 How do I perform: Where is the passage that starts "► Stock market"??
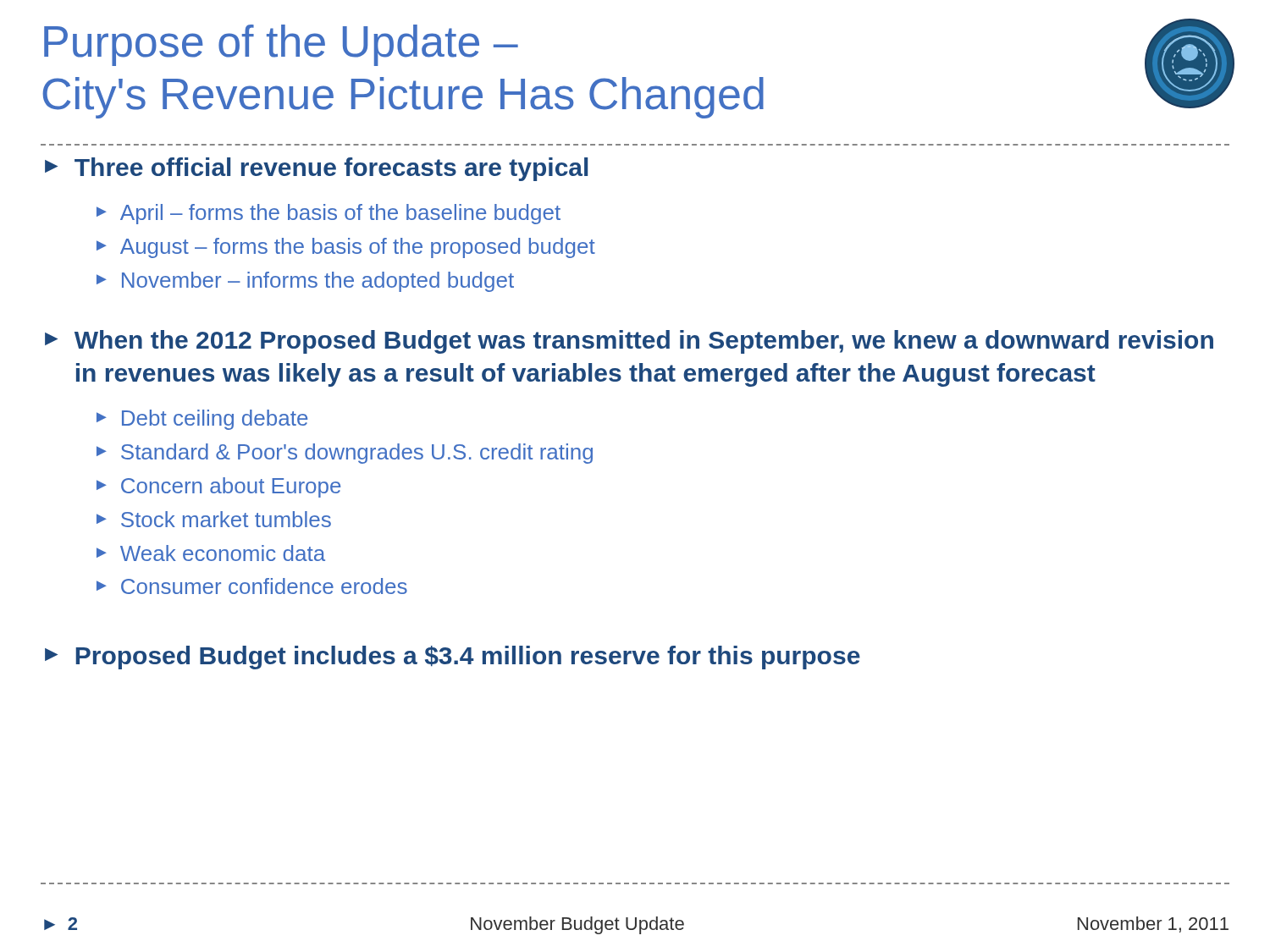click(212, 520)
